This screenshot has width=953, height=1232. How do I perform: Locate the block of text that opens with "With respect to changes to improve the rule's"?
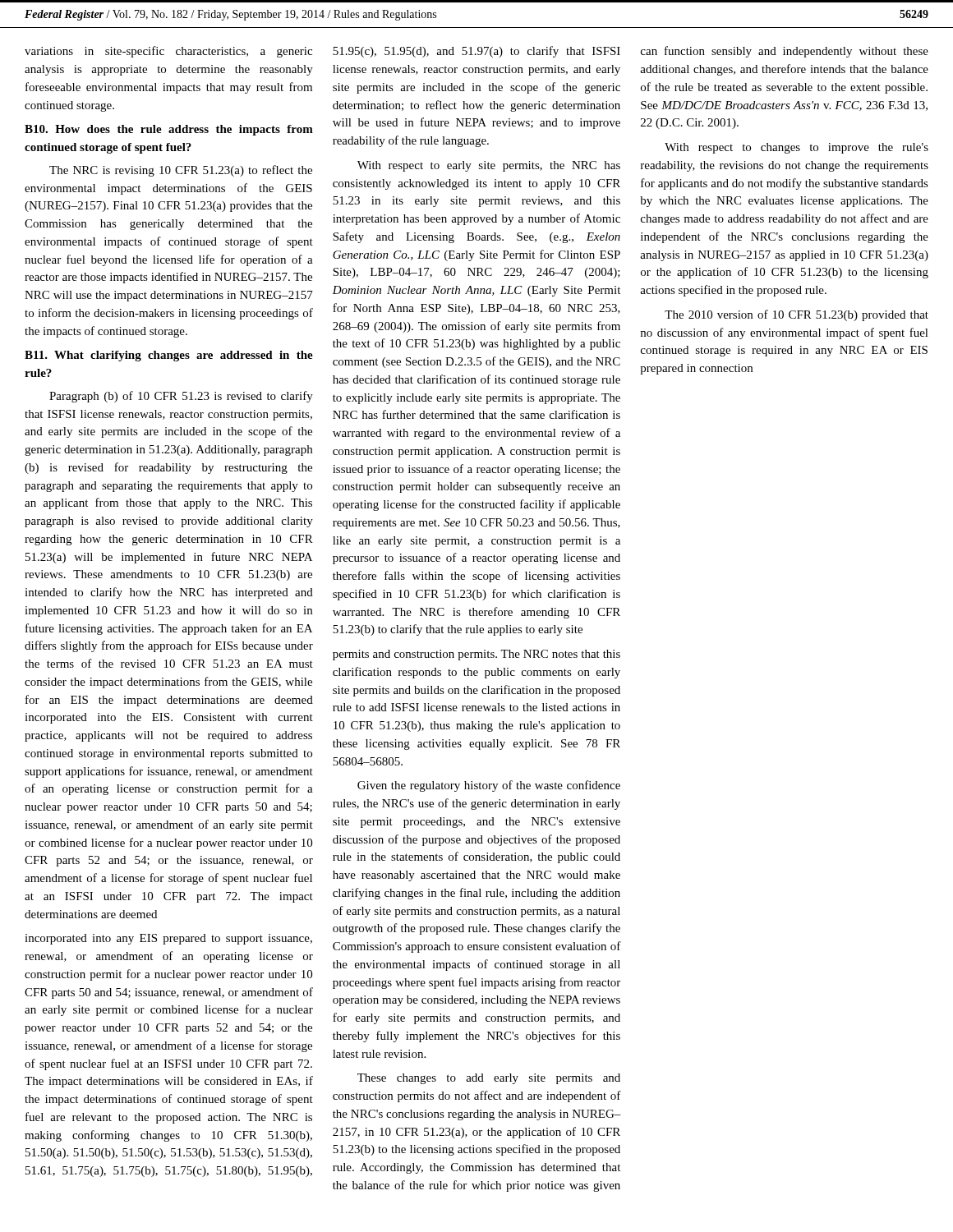click(784, 218)
